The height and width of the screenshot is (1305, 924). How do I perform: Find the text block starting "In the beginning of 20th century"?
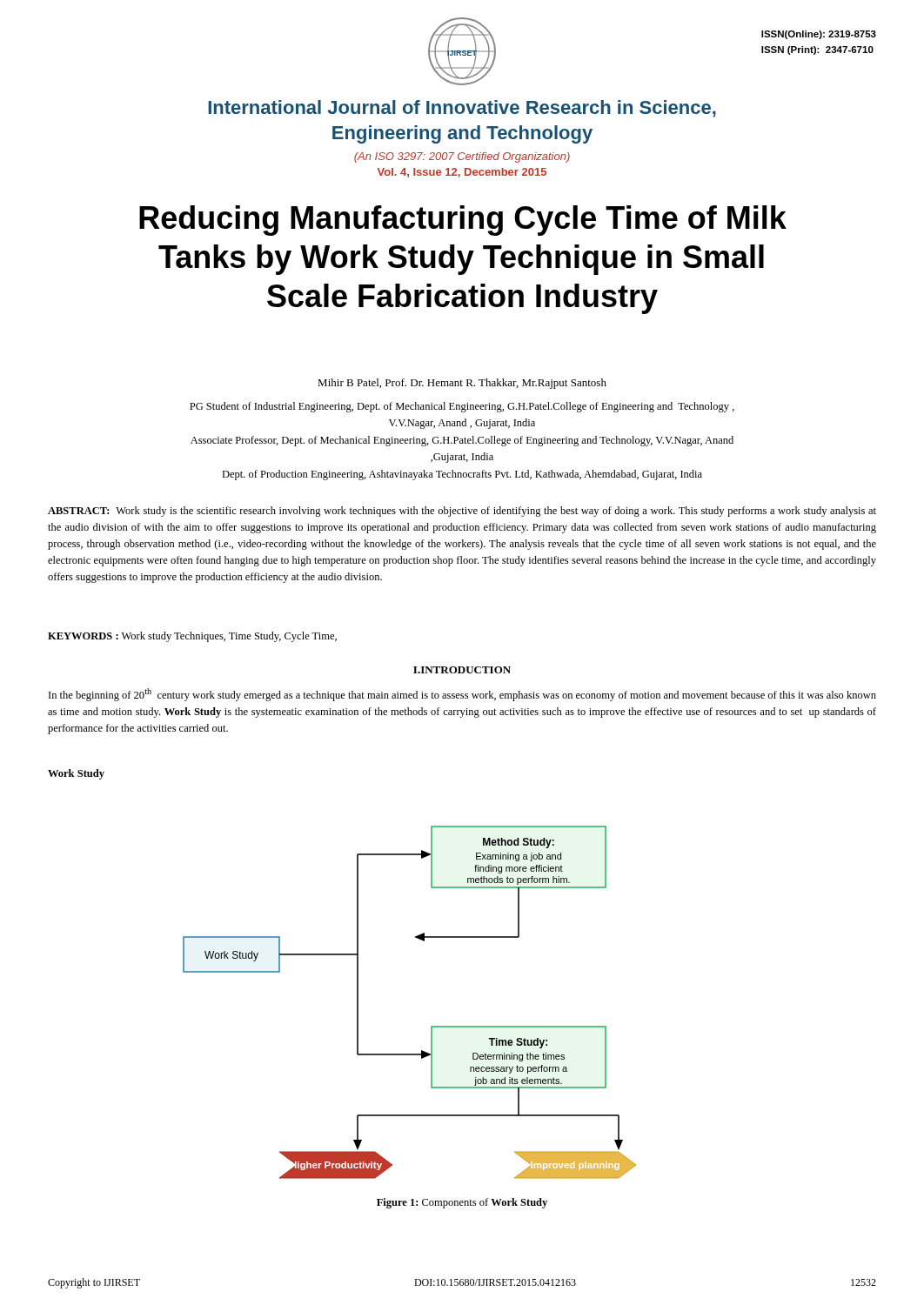point(462,710)
